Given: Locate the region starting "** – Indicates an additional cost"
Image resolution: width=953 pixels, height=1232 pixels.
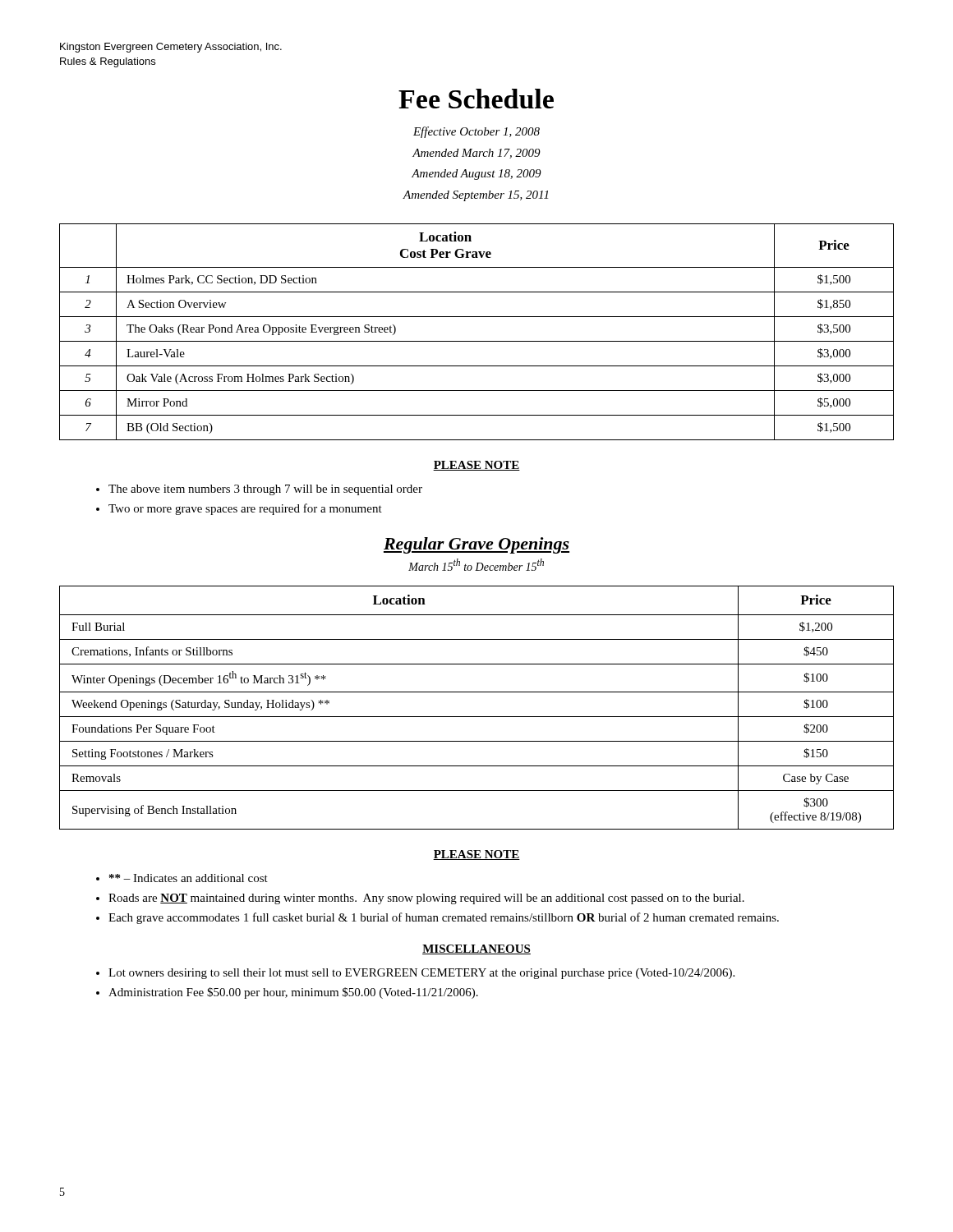Looking at the screenshot, I should 188,878.
